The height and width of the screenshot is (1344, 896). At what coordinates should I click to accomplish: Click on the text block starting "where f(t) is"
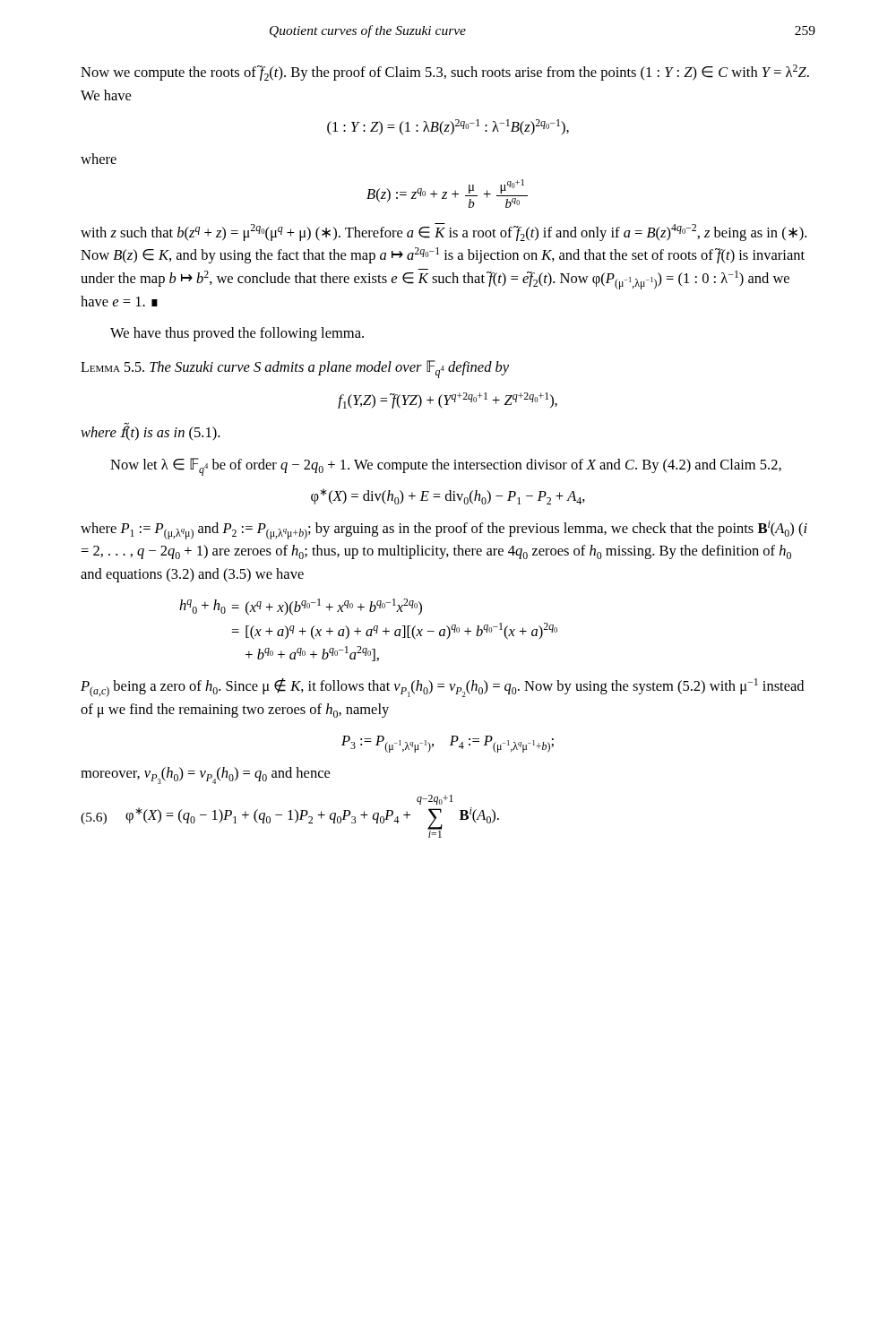150,431
